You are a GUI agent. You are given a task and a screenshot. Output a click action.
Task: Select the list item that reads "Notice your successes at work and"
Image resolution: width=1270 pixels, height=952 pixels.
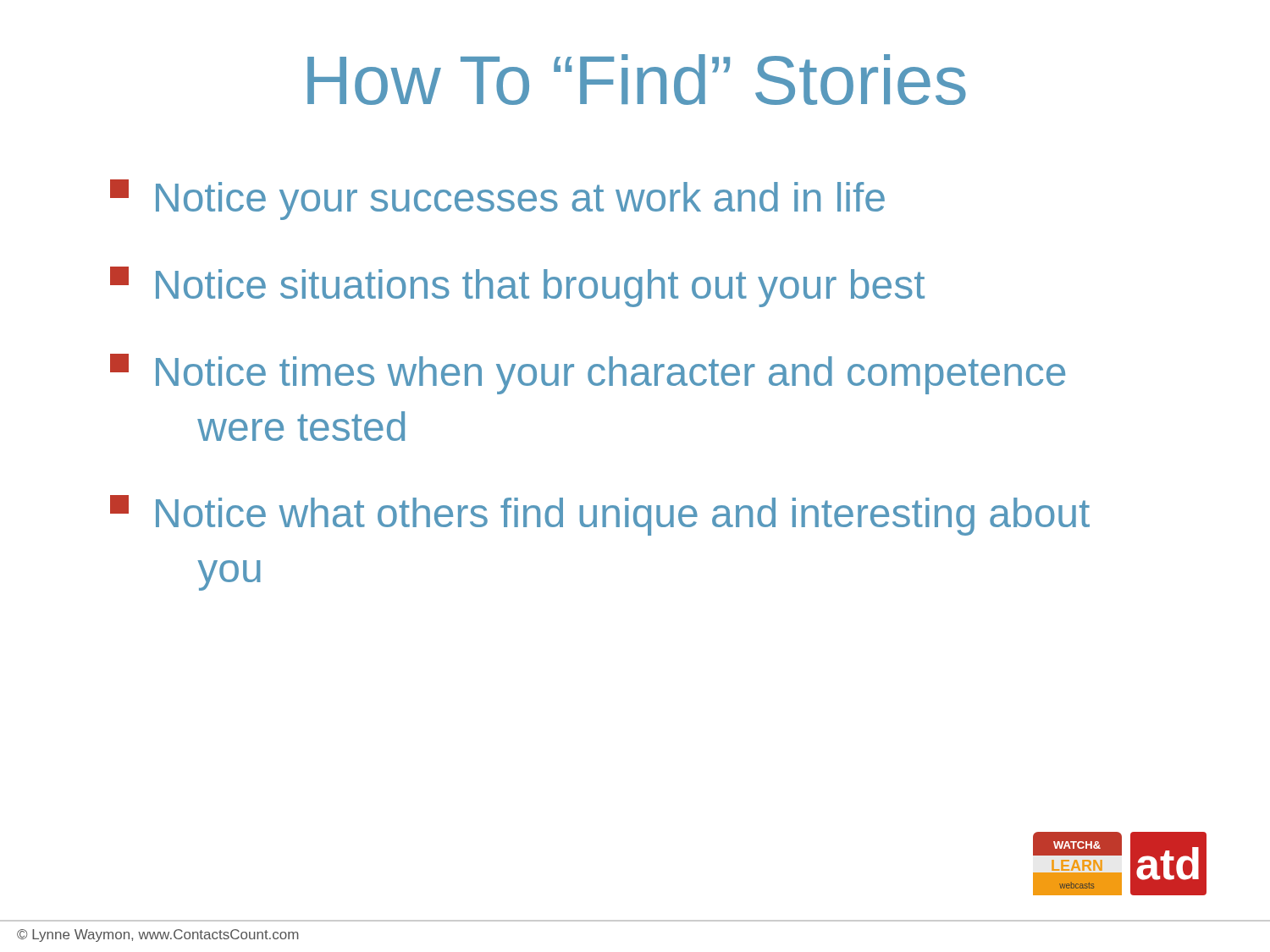(498, 199)
